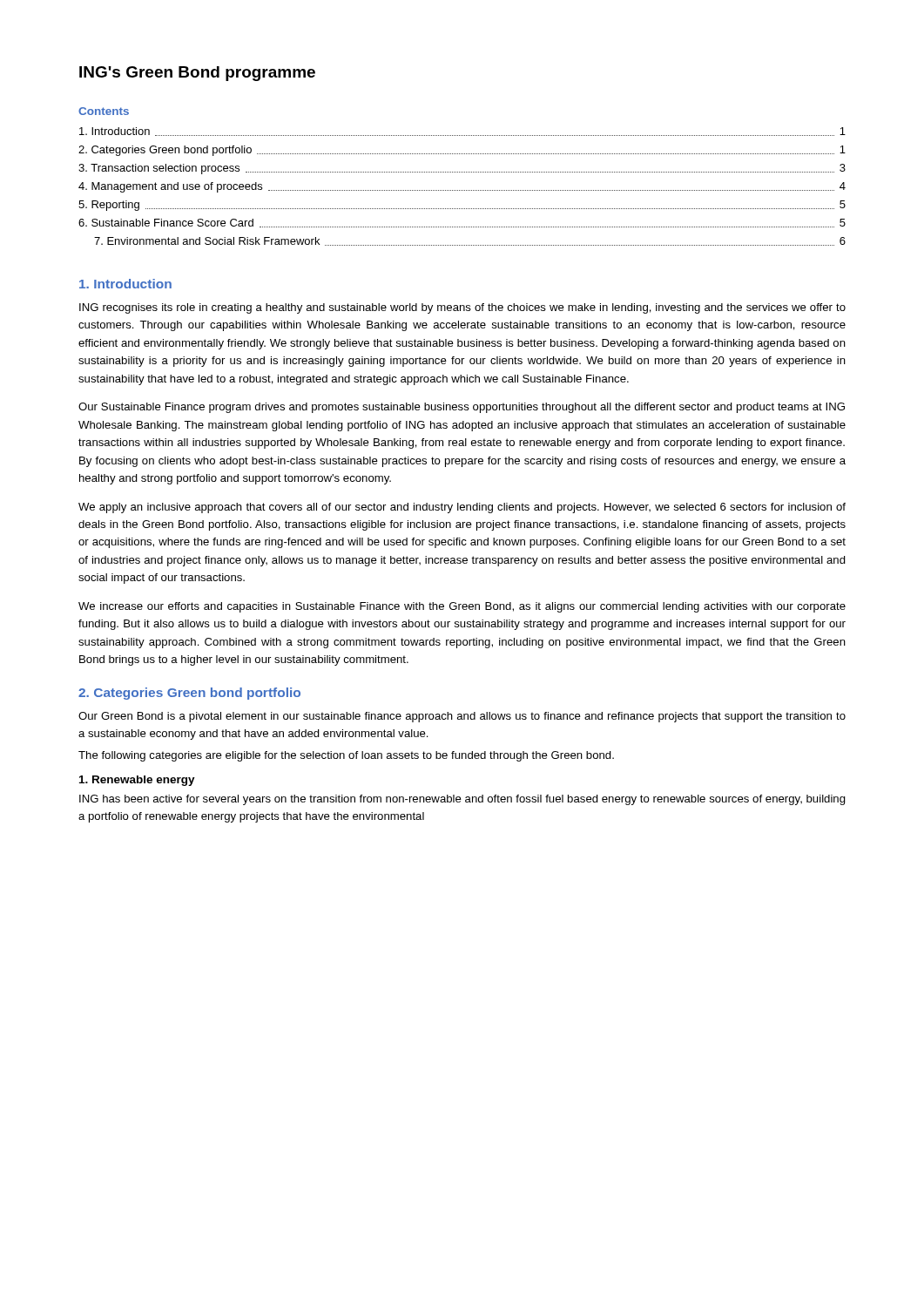Point to the block starting "Introduction 1"

[462, 131]
